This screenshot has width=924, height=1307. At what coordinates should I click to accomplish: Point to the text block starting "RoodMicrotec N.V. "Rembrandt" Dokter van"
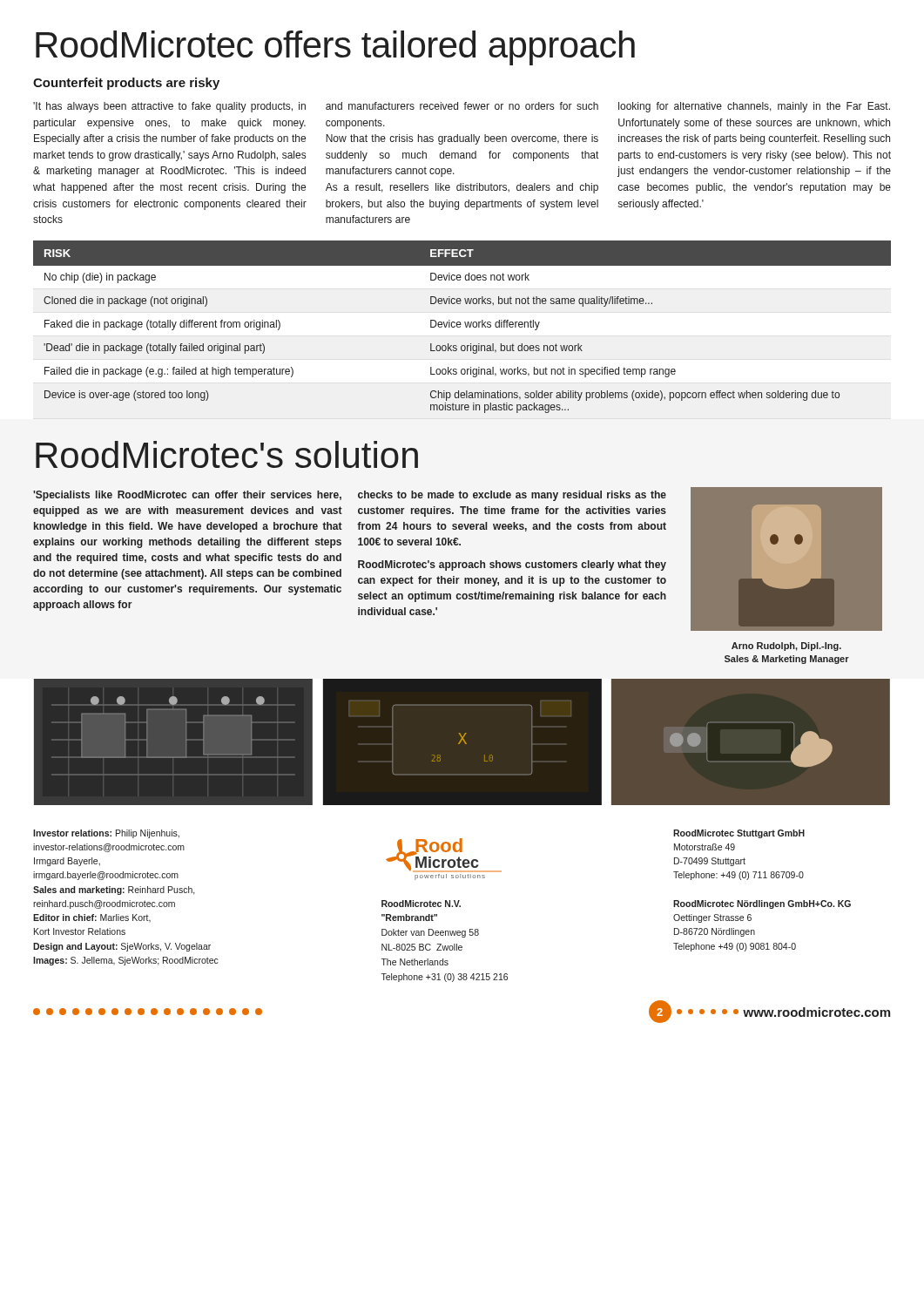[x=445, y=940]
